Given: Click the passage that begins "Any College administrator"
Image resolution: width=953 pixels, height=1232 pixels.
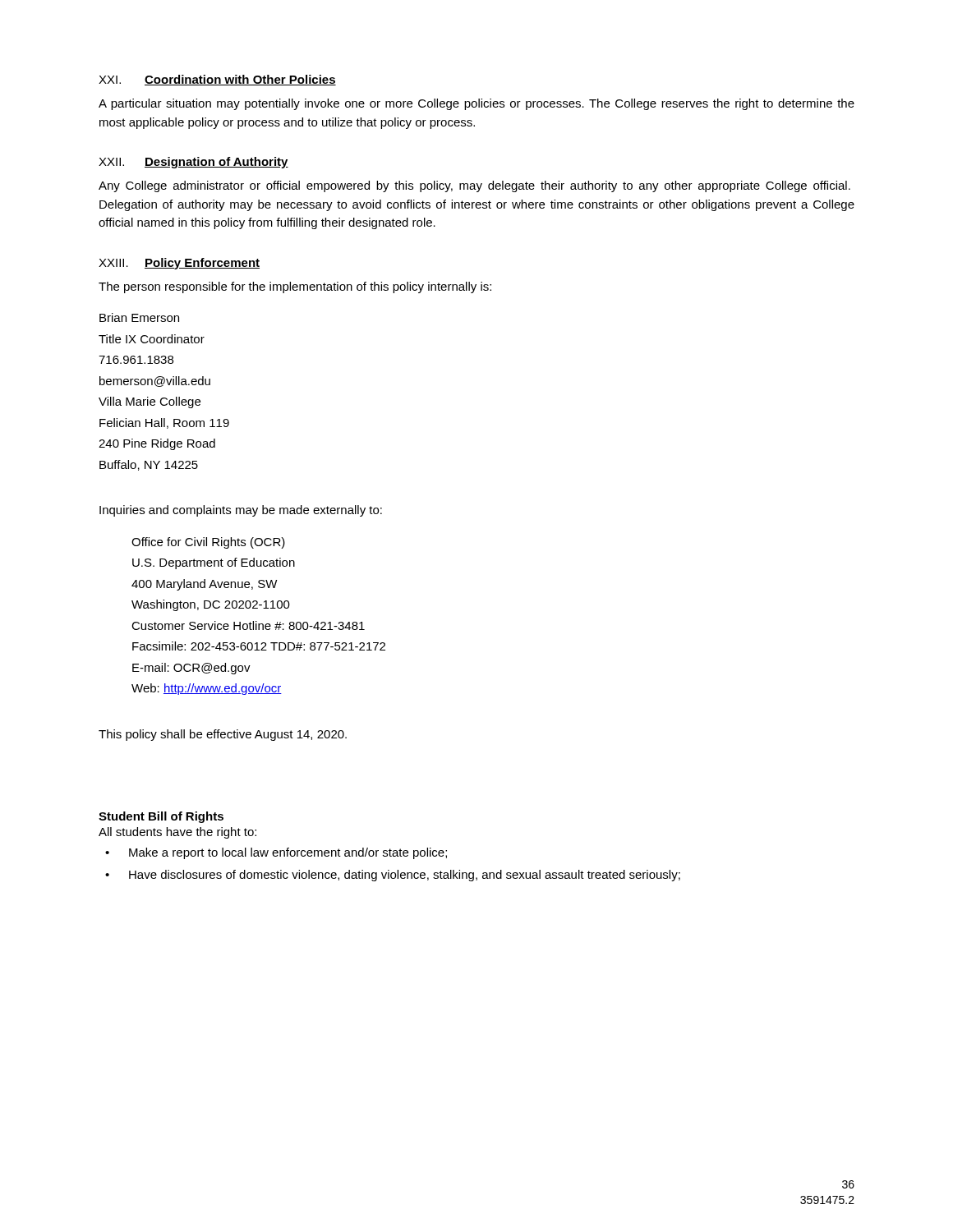Looking at the screenshot, I should (x=476, y=204).
